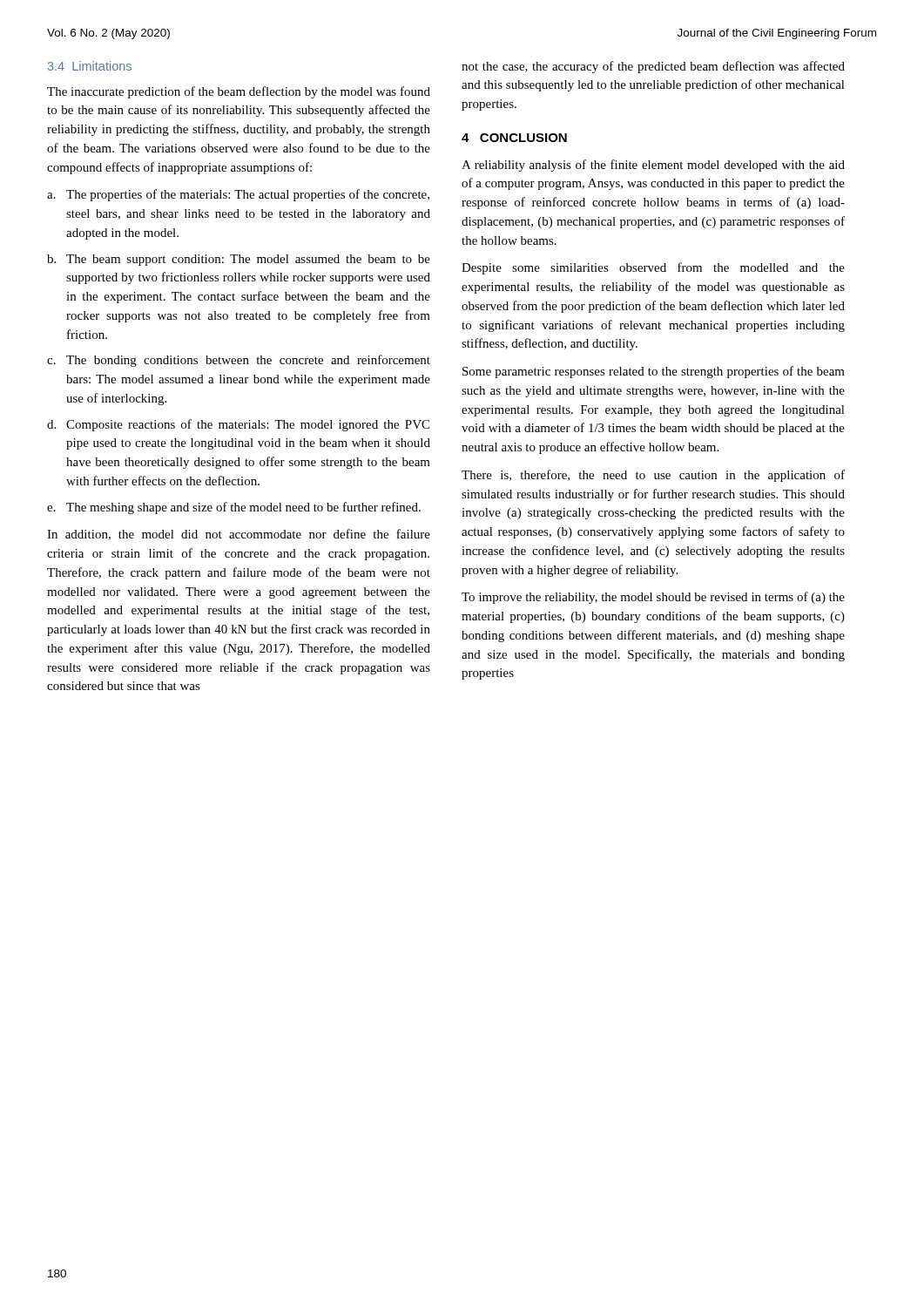Point to the text starting "There is, therefore,"
The height and width of the screenshot is (1307, 924).
pos(653,523)
